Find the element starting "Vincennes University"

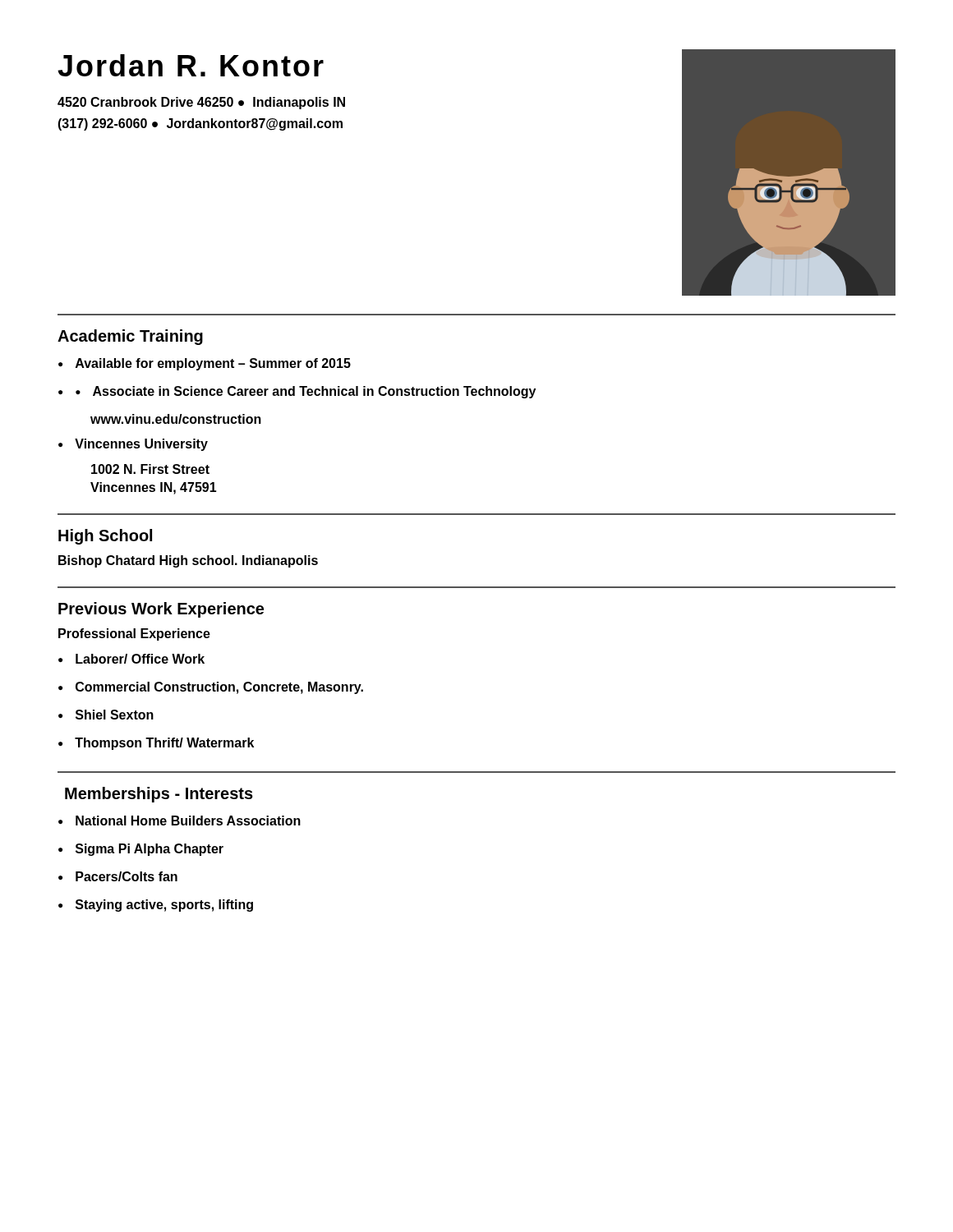(141, 444)
